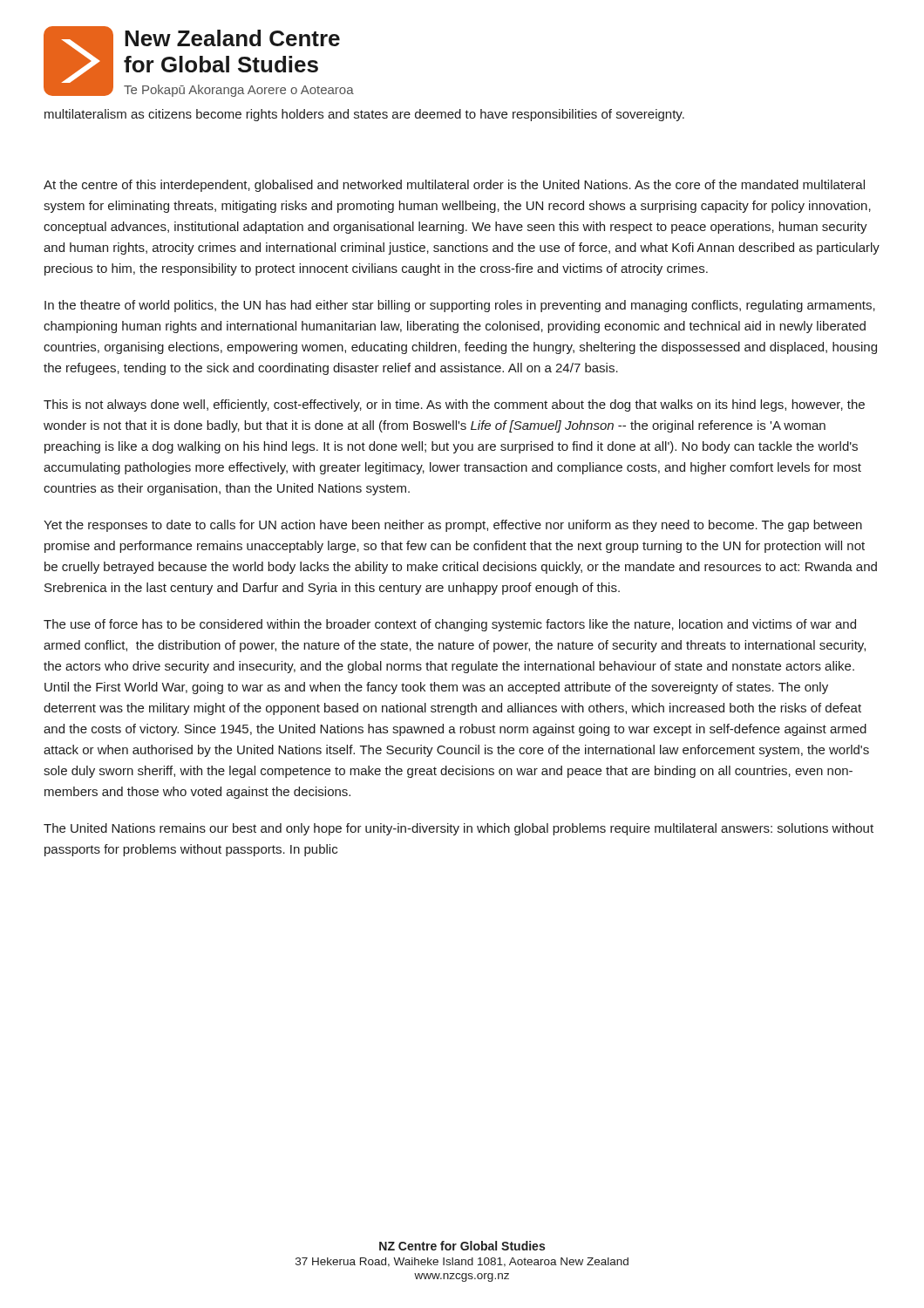Locate the text block starting "The use of"
Screen dimensions: 1308x924
coord(456,708)
